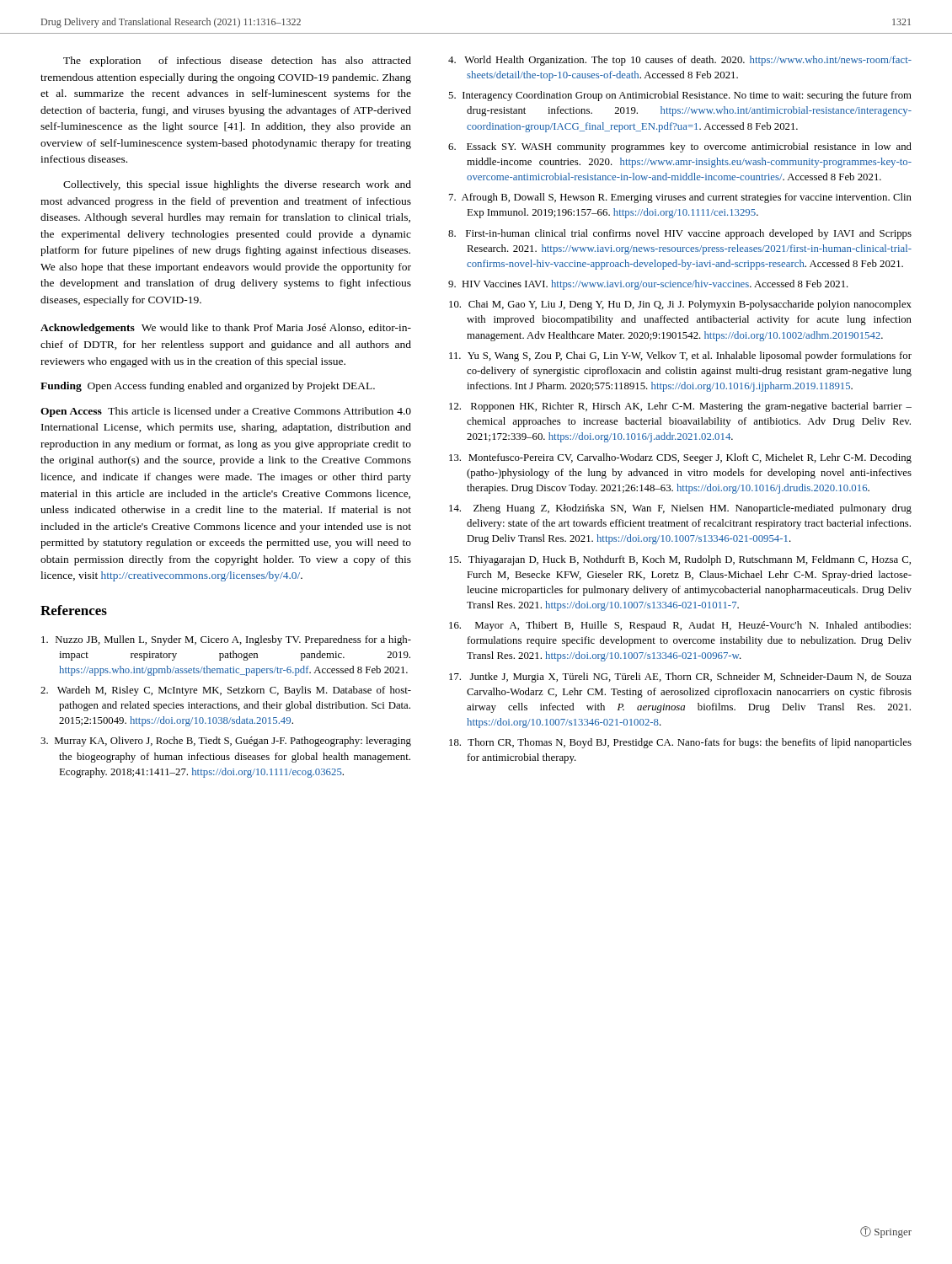The height and width of the screenshot is (1264, 952).
Task: Locate the text block with the text "Collectively, this special issue highlights the diverse"
Action: pyautogui.click(x=226, y=242)
